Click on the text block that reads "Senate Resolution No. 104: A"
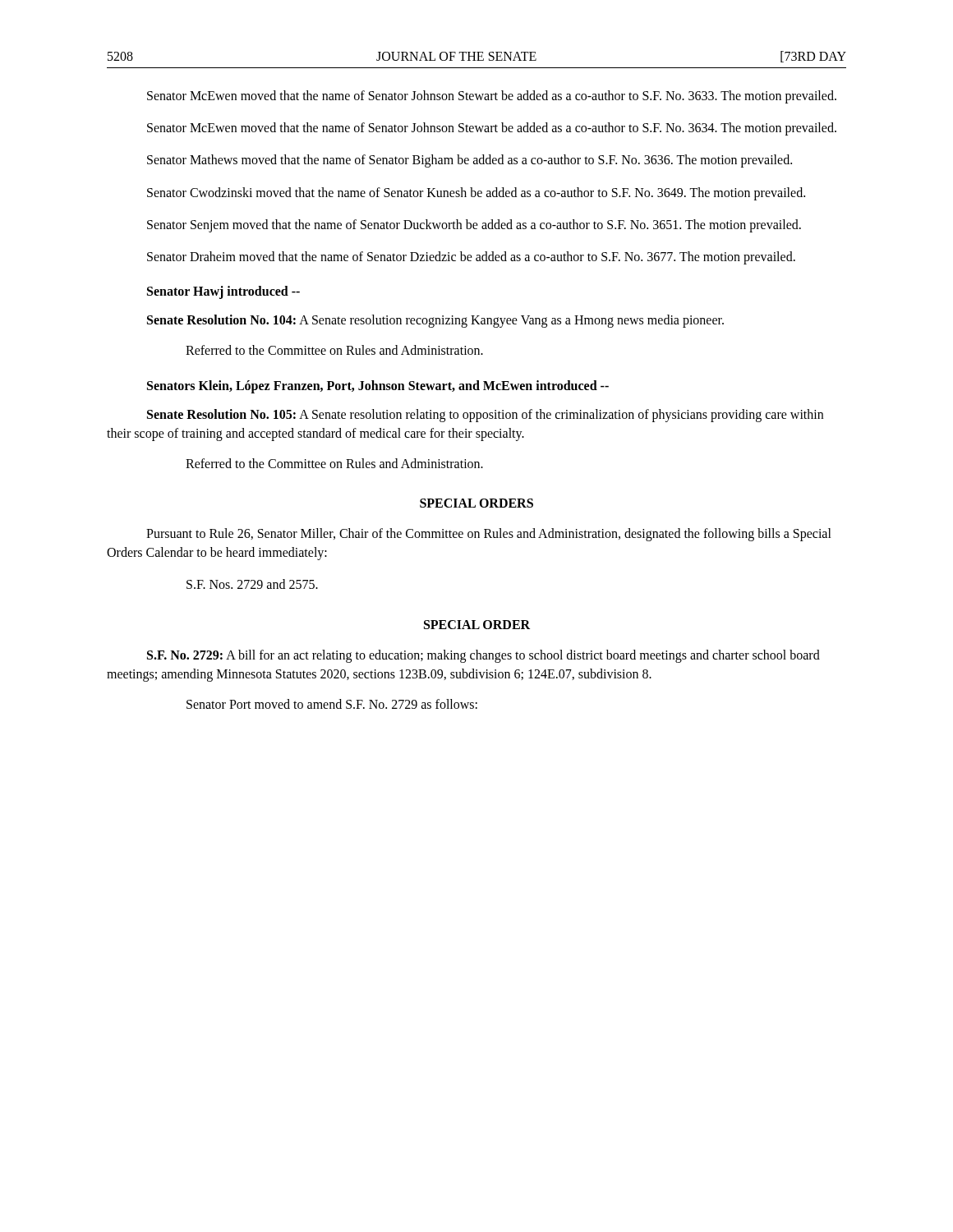This screenshot has width=953, height=1232. 435,320
